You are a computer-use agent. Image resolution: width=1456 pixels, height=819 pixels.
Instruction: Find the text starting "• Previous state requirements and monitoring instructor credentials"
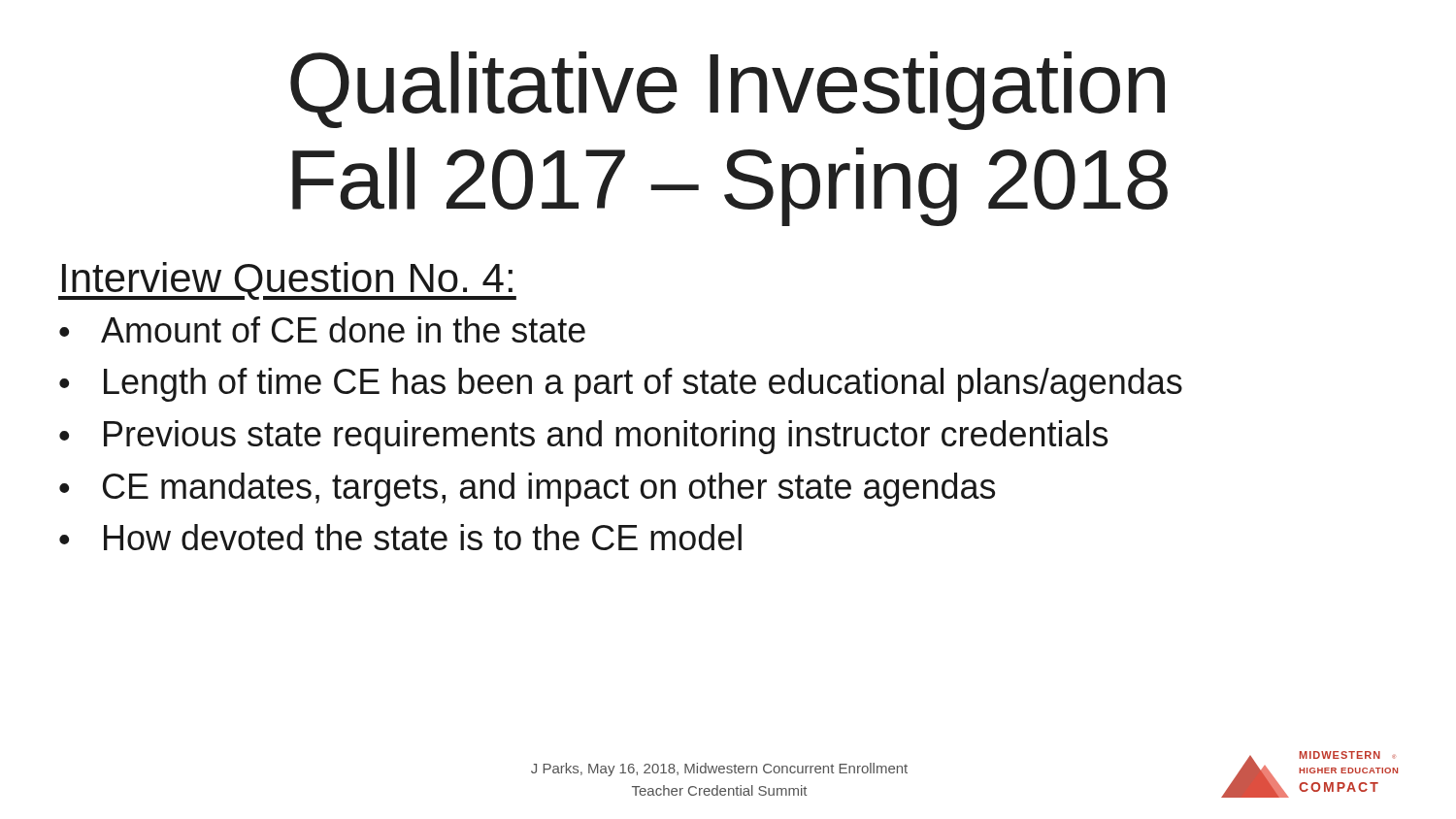click(584, 436)
